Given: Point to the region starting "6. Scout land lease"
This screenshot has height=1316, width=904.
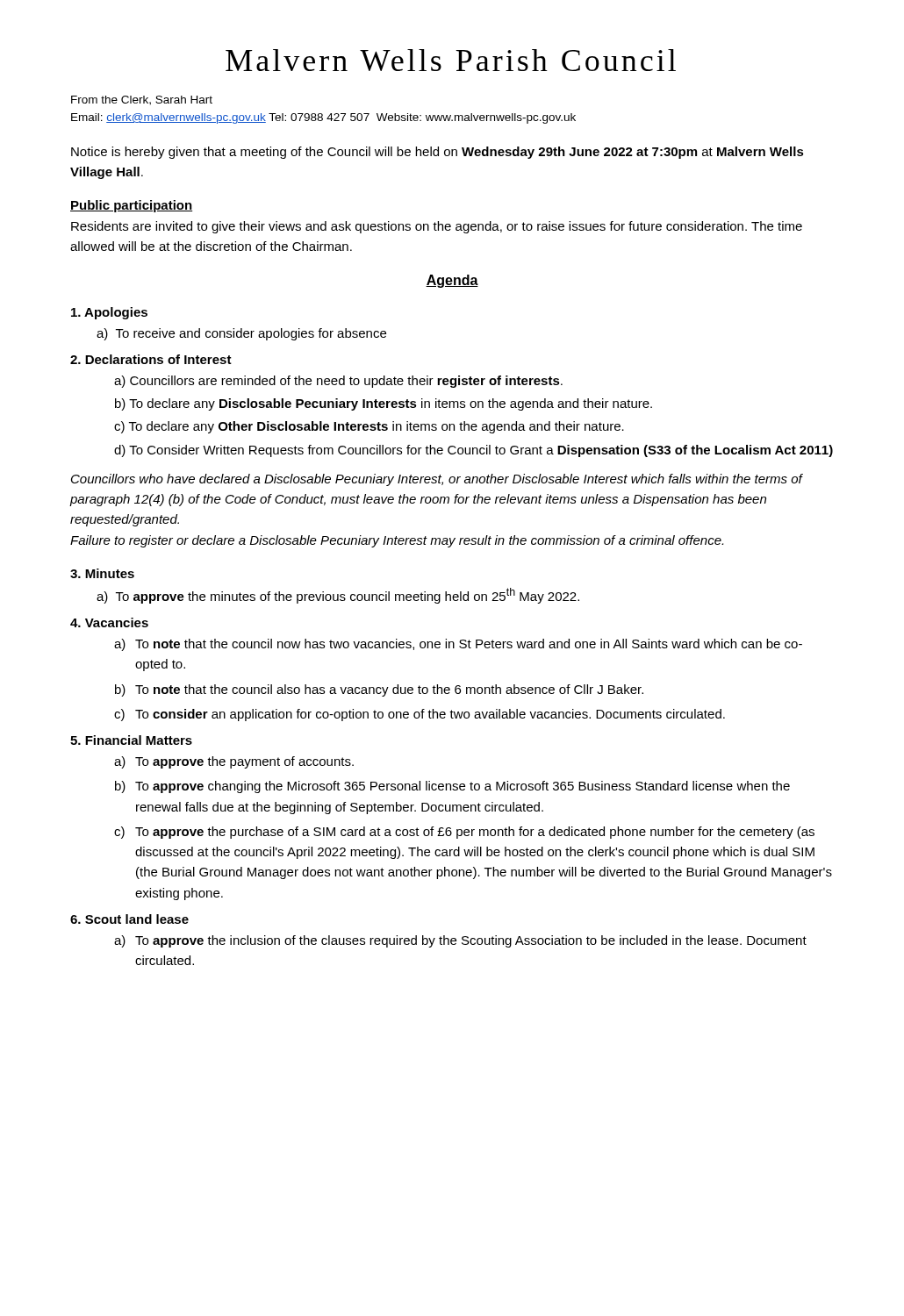Looking at the screenshot, I should pos(129,919).
